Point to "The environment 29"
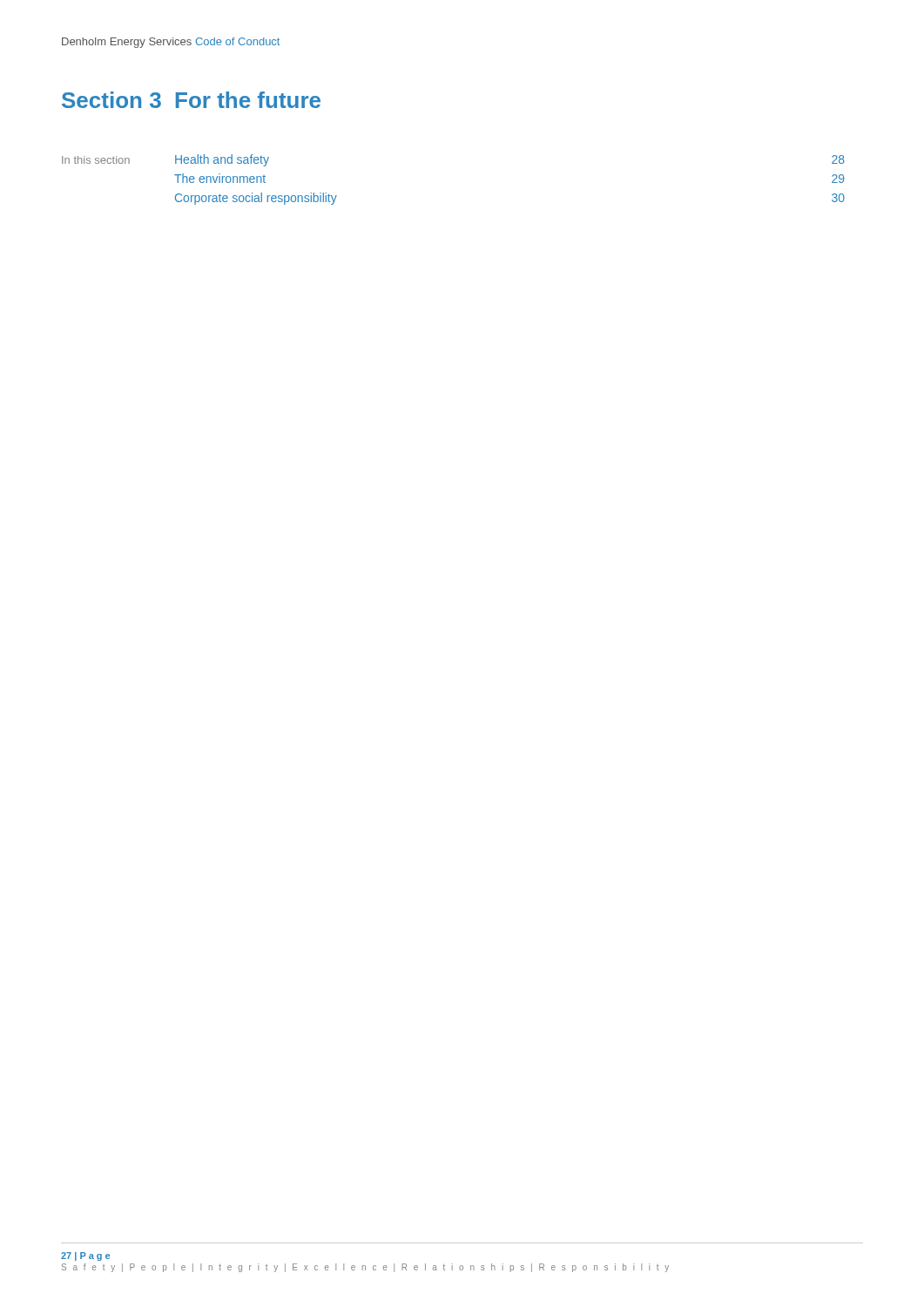This screenshot has width=924, height=1307. (219, 178)
